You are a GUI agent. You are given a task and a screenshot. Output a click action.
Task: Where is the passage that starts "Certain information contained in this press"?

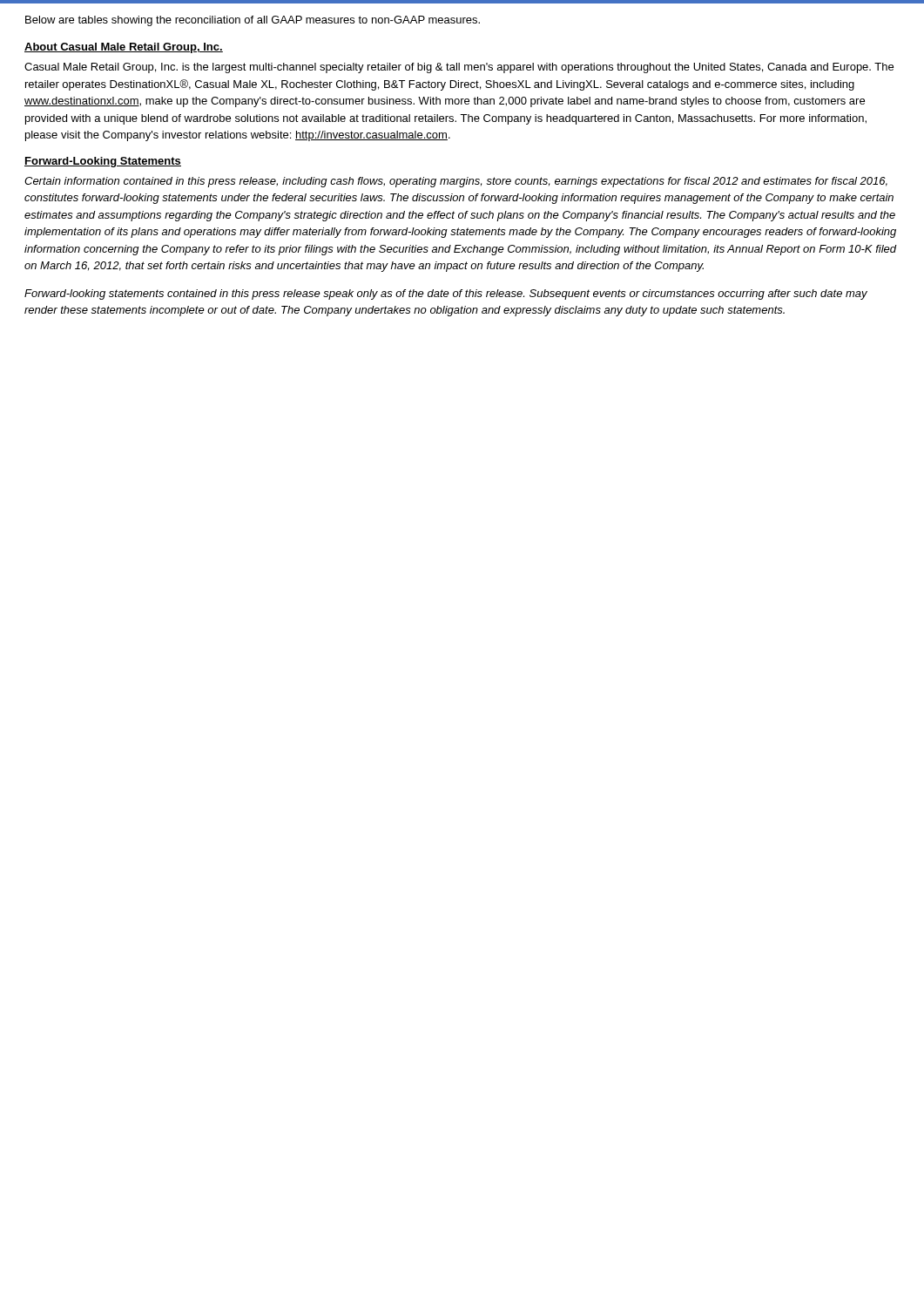click(x=460, y=223)
